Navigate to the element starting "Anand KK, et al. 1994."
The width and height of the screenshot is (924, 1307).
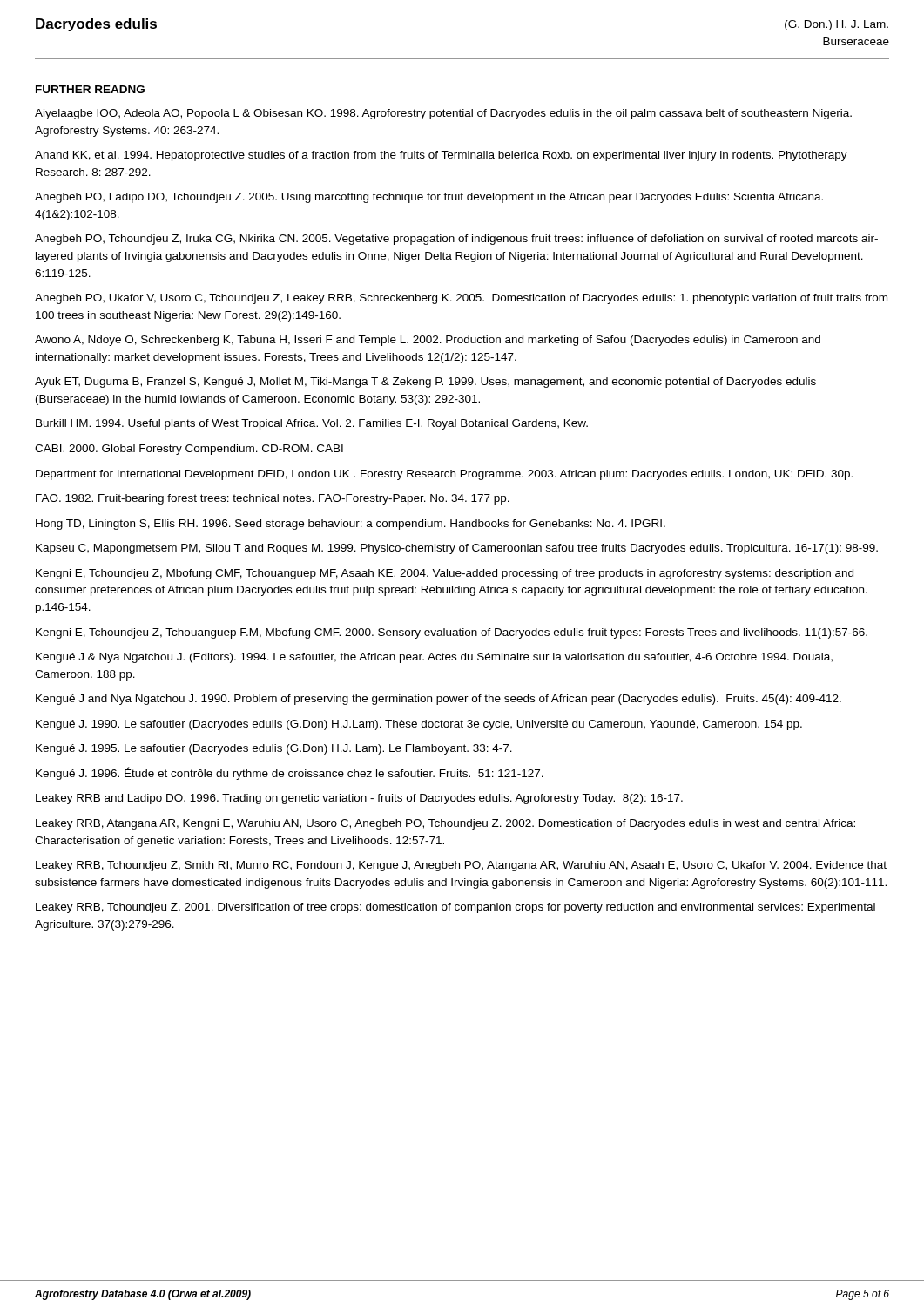441,163
